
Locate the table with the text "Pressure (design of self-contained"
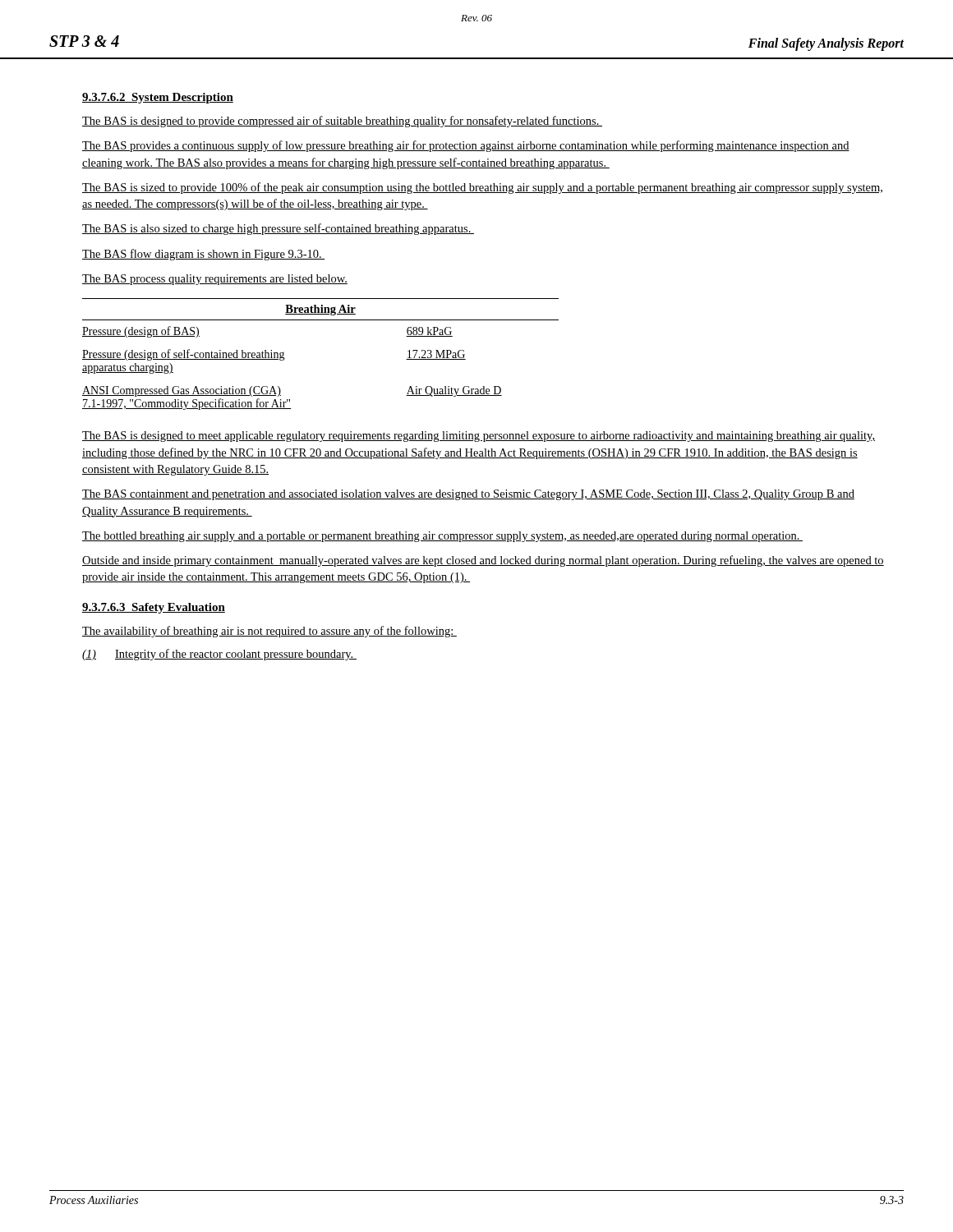[x=320, y=357]
